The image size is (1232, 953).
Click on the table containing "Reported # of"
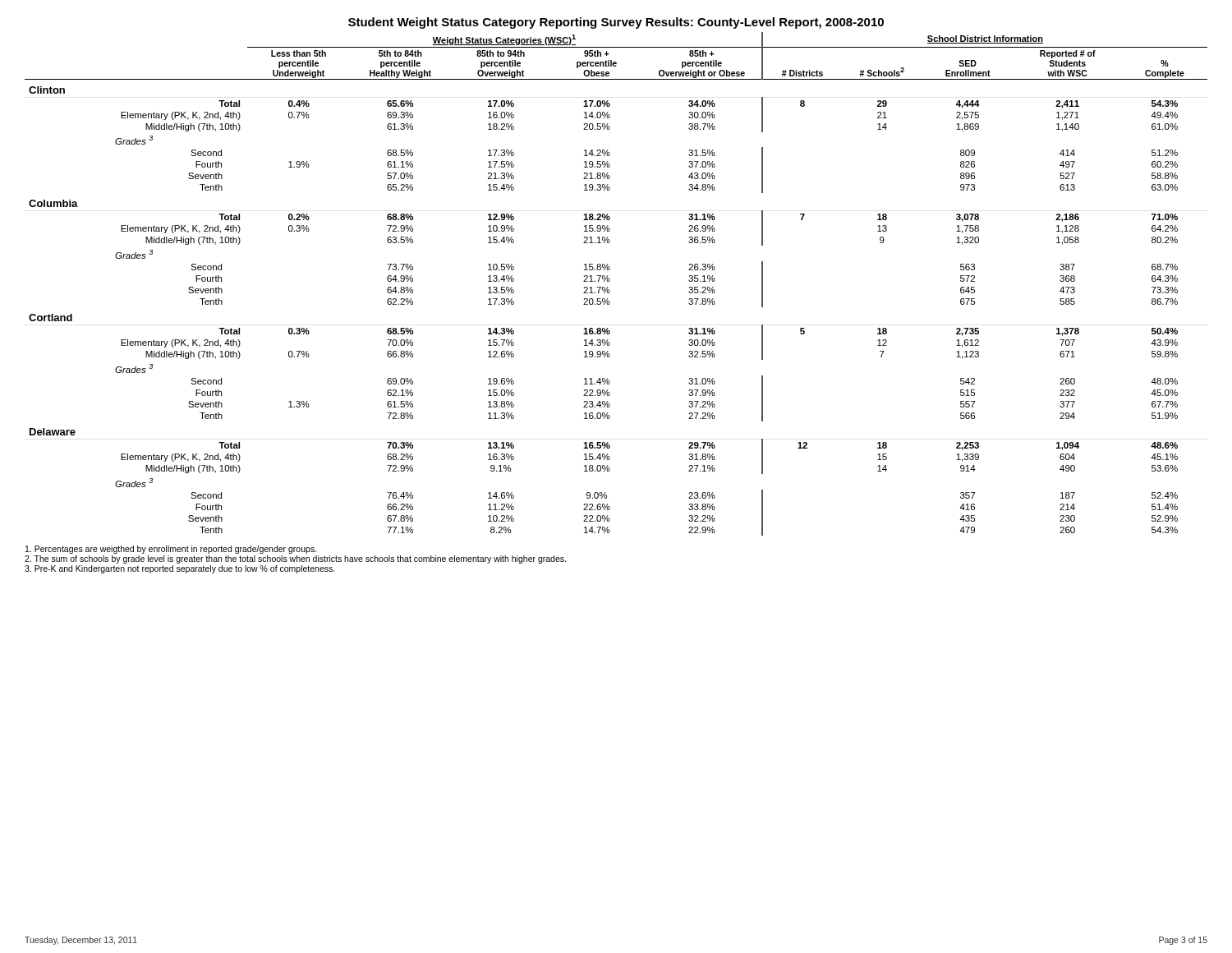point(616,284)
